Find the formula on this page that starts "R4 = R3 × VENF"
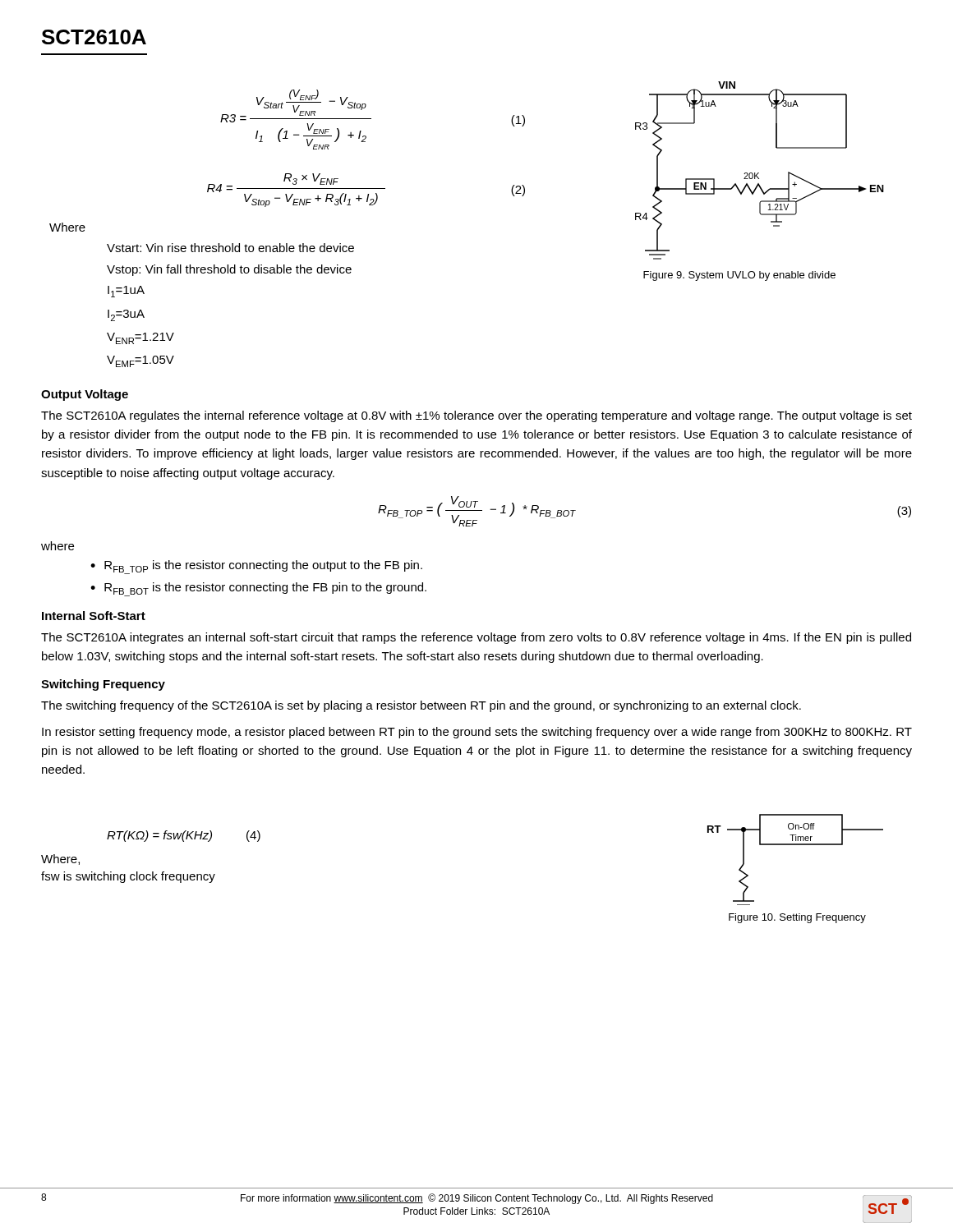The height and width of the screenshot is (1232, 953). point(366,189)
